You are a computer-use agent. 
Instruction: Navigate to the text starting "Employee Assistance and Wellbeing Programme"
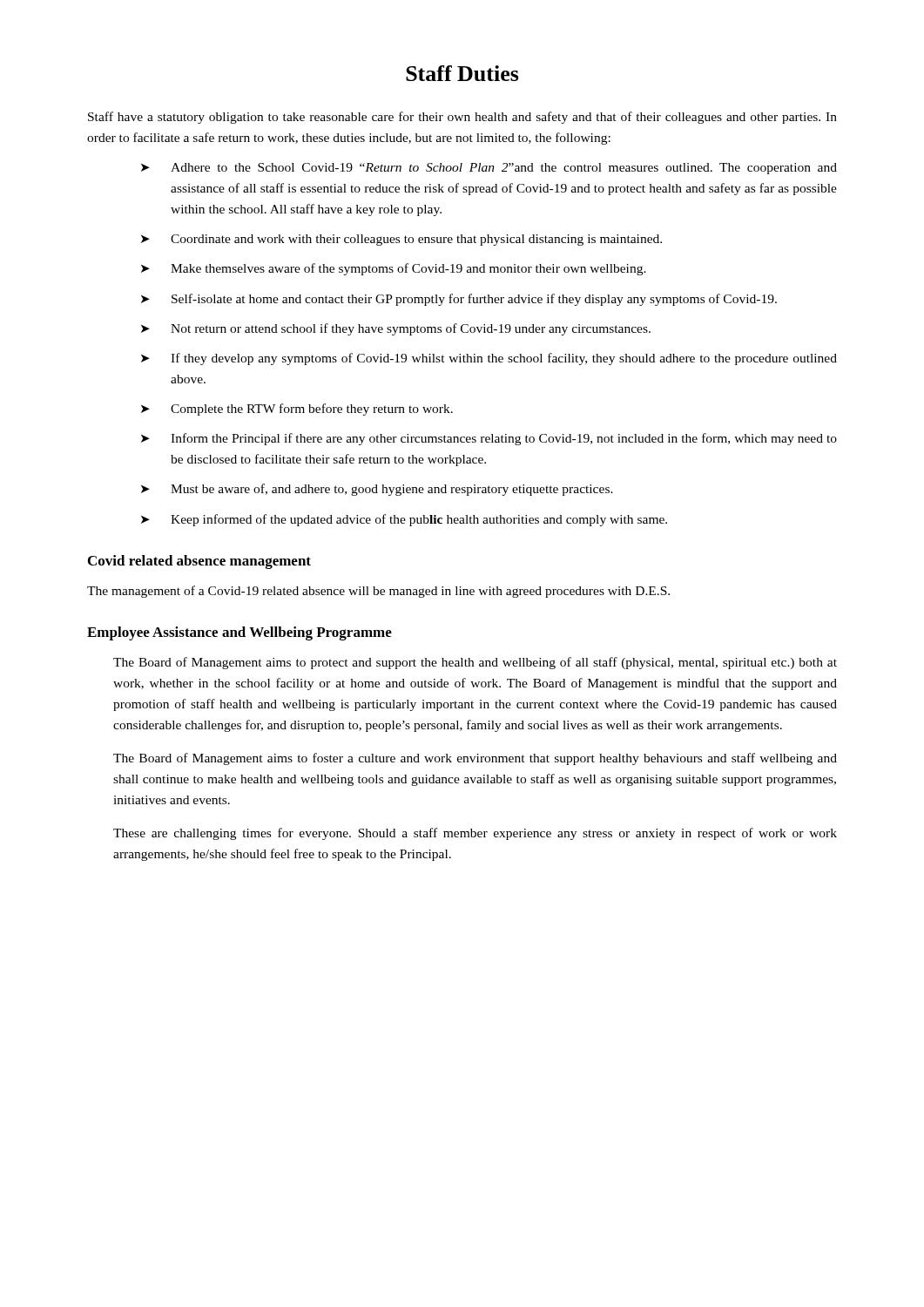tap(239, 632)
